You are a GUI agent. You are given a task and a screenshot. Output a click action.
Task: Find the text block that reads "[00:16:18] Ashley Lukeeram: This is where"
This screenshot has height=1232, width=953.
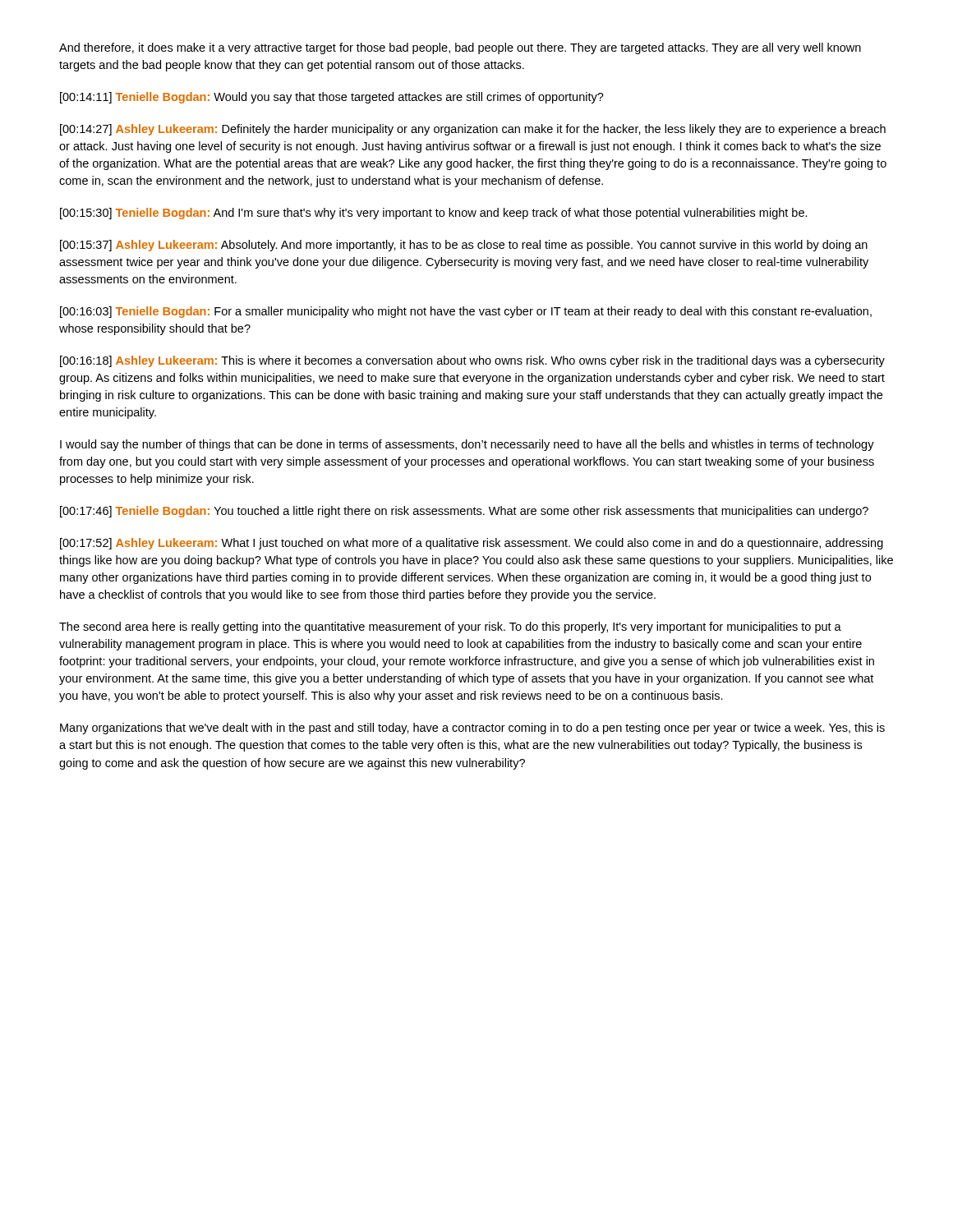tap(472, 387)
